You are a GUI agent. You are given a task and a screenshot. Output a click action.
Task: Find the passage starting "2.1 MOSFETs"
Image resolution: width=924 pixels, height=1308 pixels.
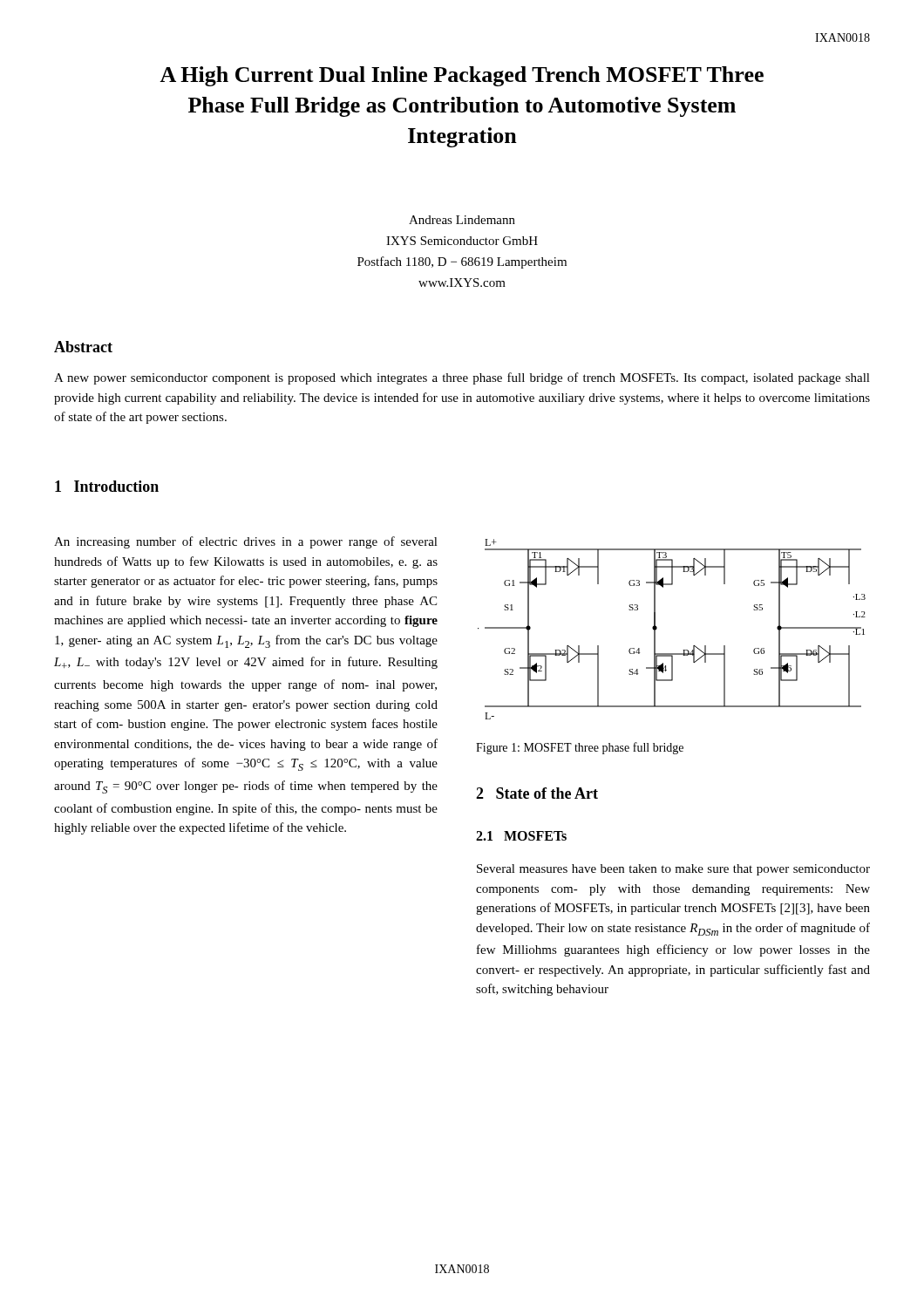pos(521,836)
